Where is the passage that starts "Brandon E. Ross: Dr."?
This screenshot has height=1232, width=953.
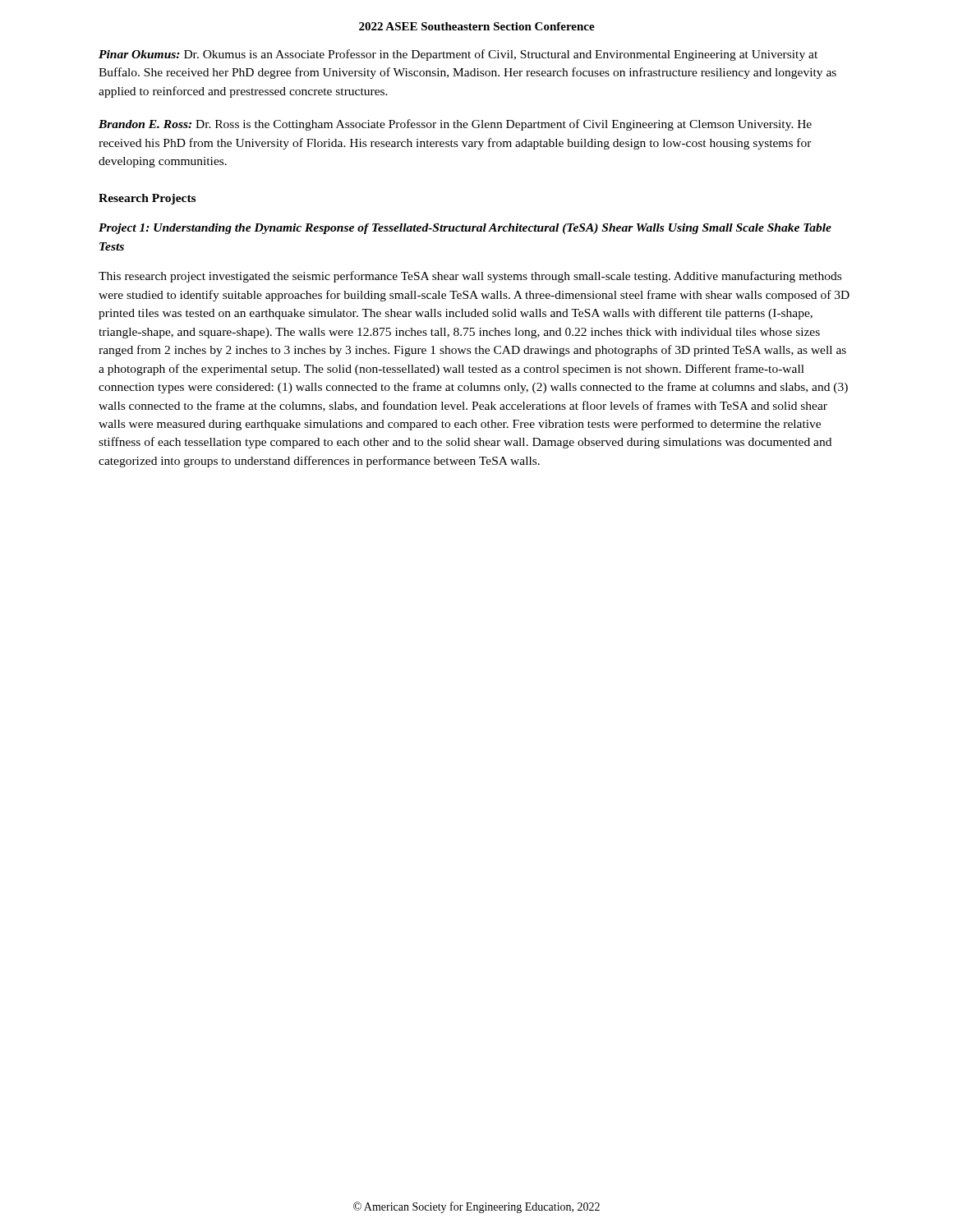[x=455, y=142]
